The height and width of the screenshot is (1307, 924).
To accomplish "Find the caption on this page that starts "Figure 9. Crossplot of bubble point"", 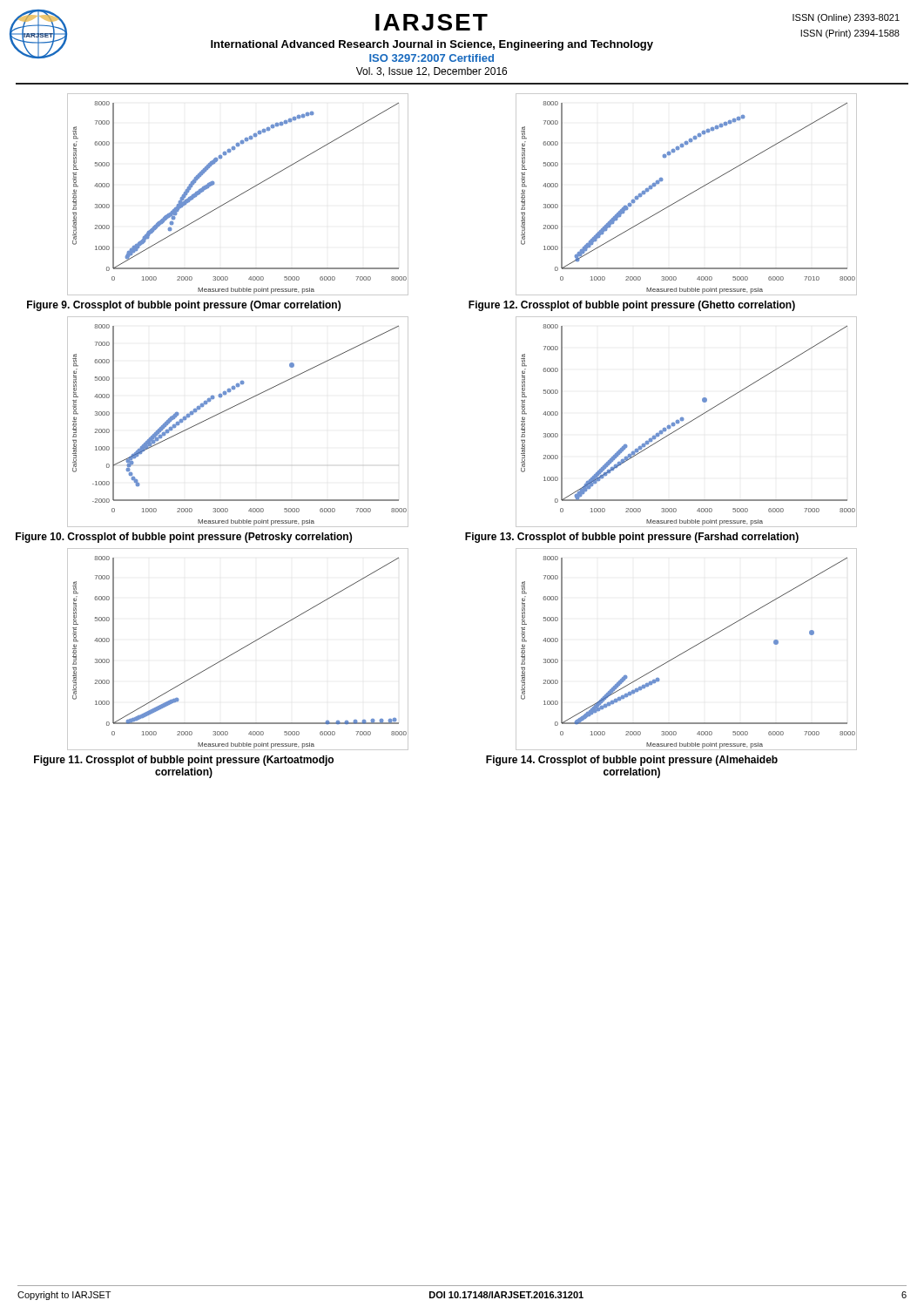I will coord(184,305).
